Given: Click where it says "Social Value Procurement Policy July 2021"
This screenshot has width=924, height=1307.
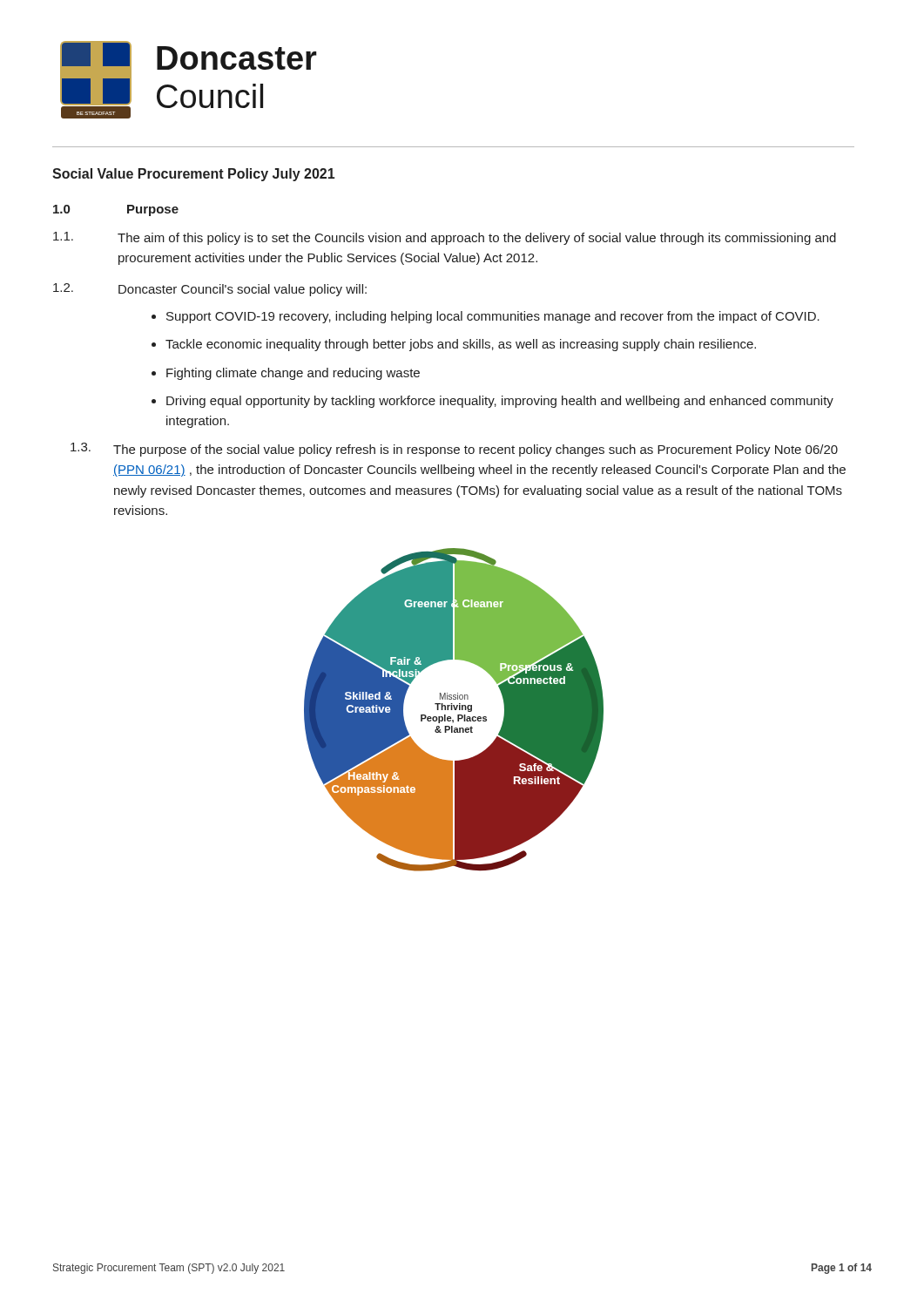Looking at the screenshot, I should [x=194, y=174].
